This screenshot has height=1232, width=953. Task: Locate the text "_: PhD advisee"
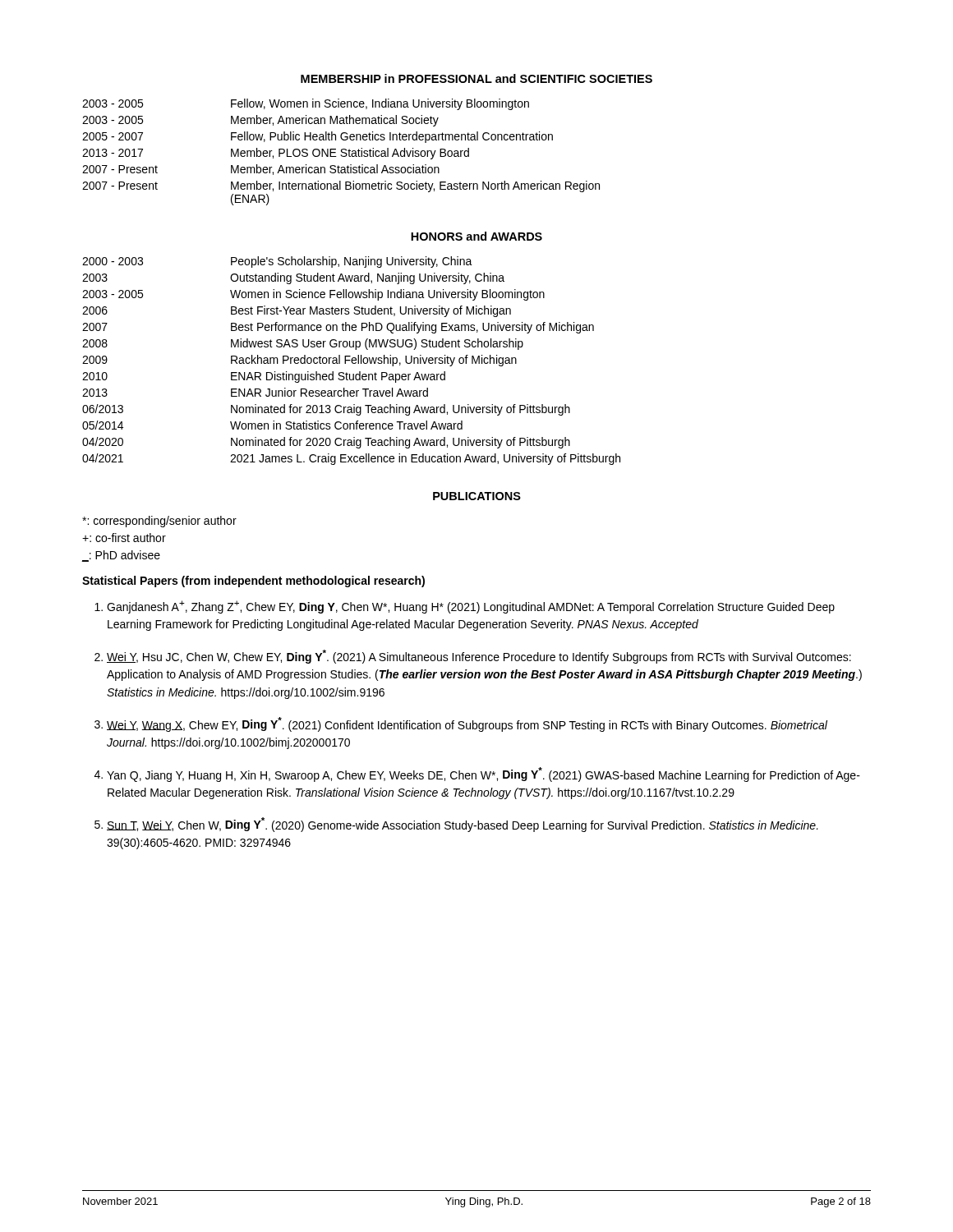[121, 555]
